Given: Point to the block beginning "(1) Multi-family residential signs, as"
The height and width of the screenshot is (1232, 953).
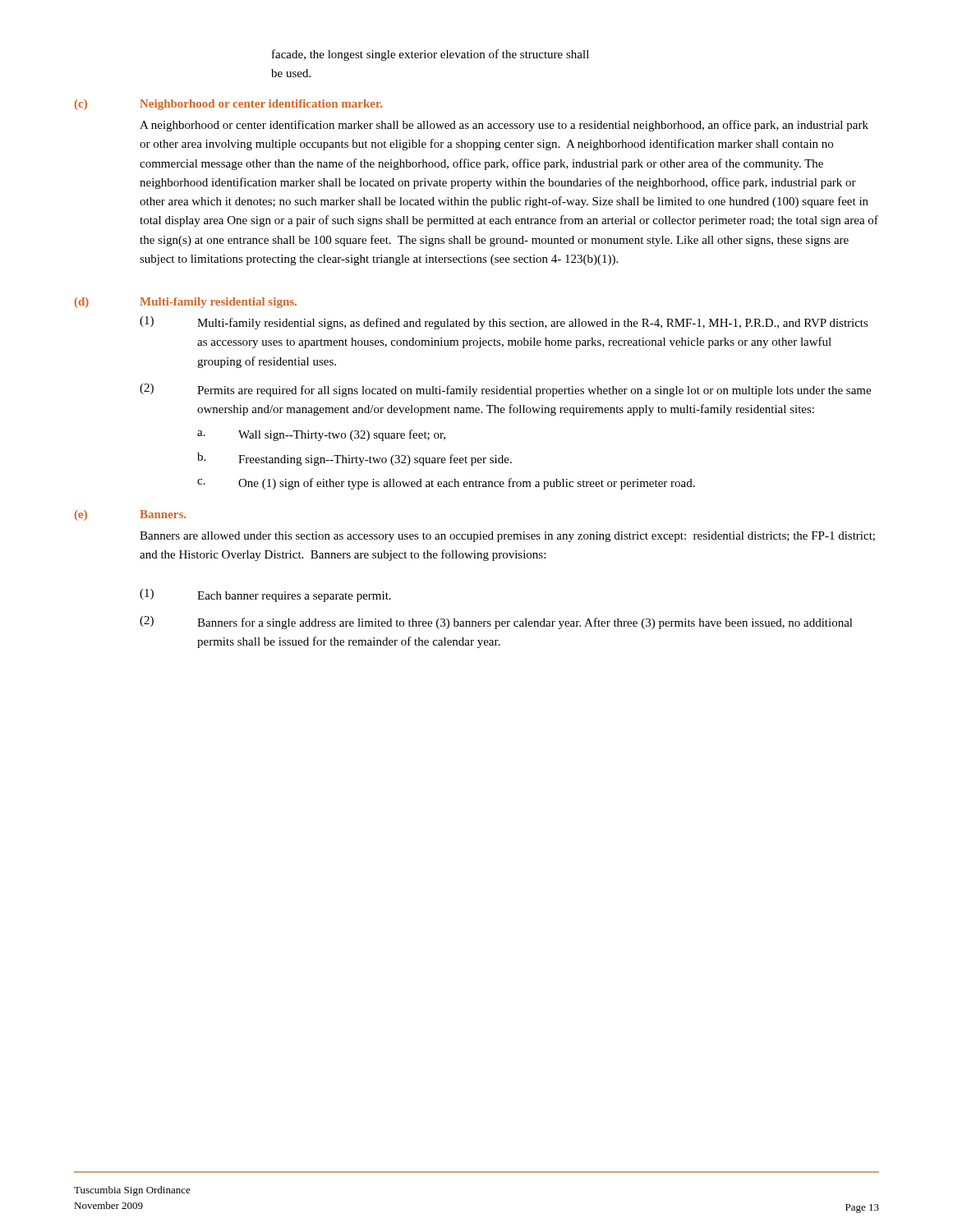Looking at the screenshot, I should click(x=509, y=342).
